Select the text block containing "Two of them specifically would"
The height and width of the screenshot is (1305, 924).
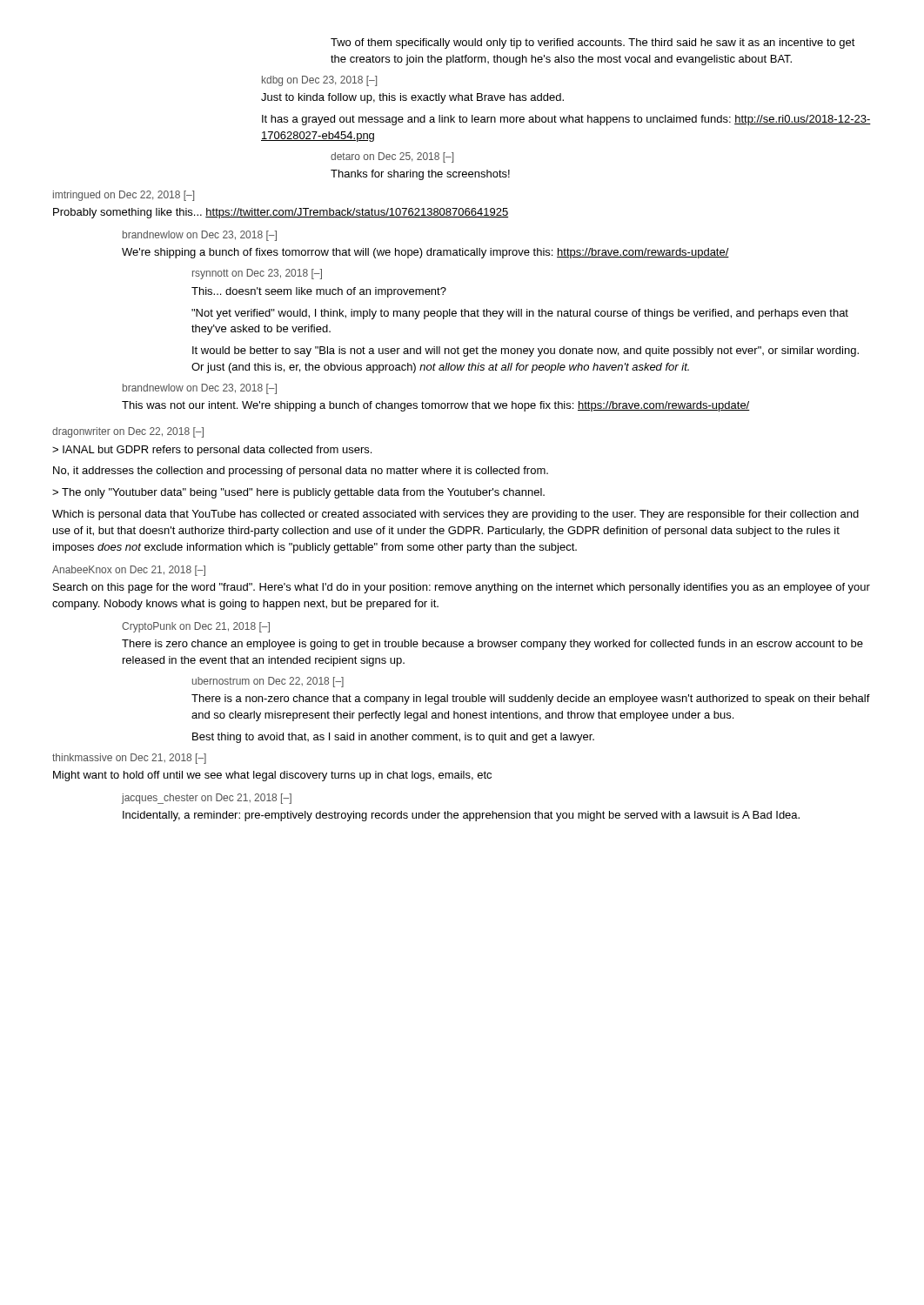click(x=601, y=51)
